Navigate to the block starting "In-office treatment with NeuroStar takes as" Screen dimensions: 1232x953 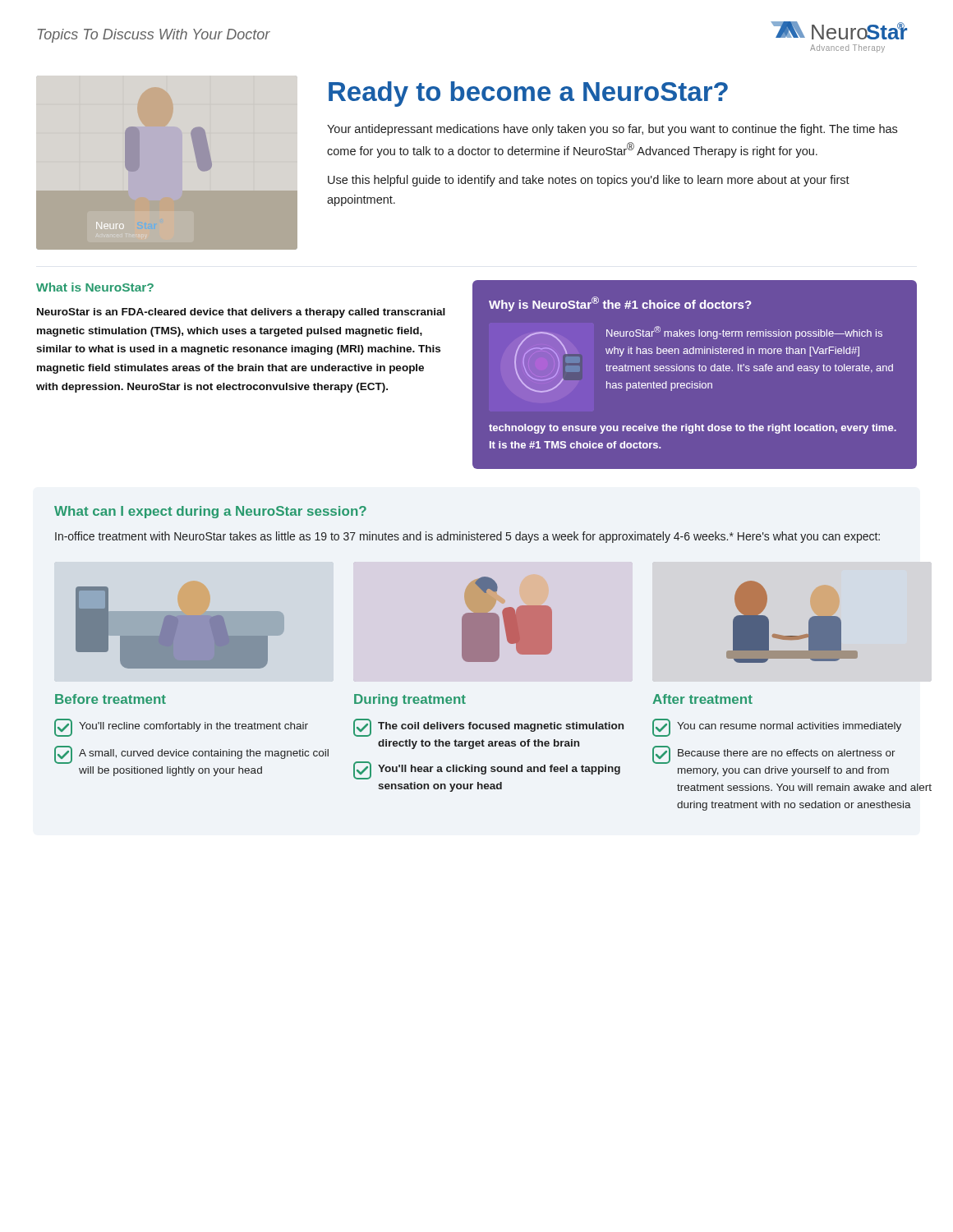[468, 536]
